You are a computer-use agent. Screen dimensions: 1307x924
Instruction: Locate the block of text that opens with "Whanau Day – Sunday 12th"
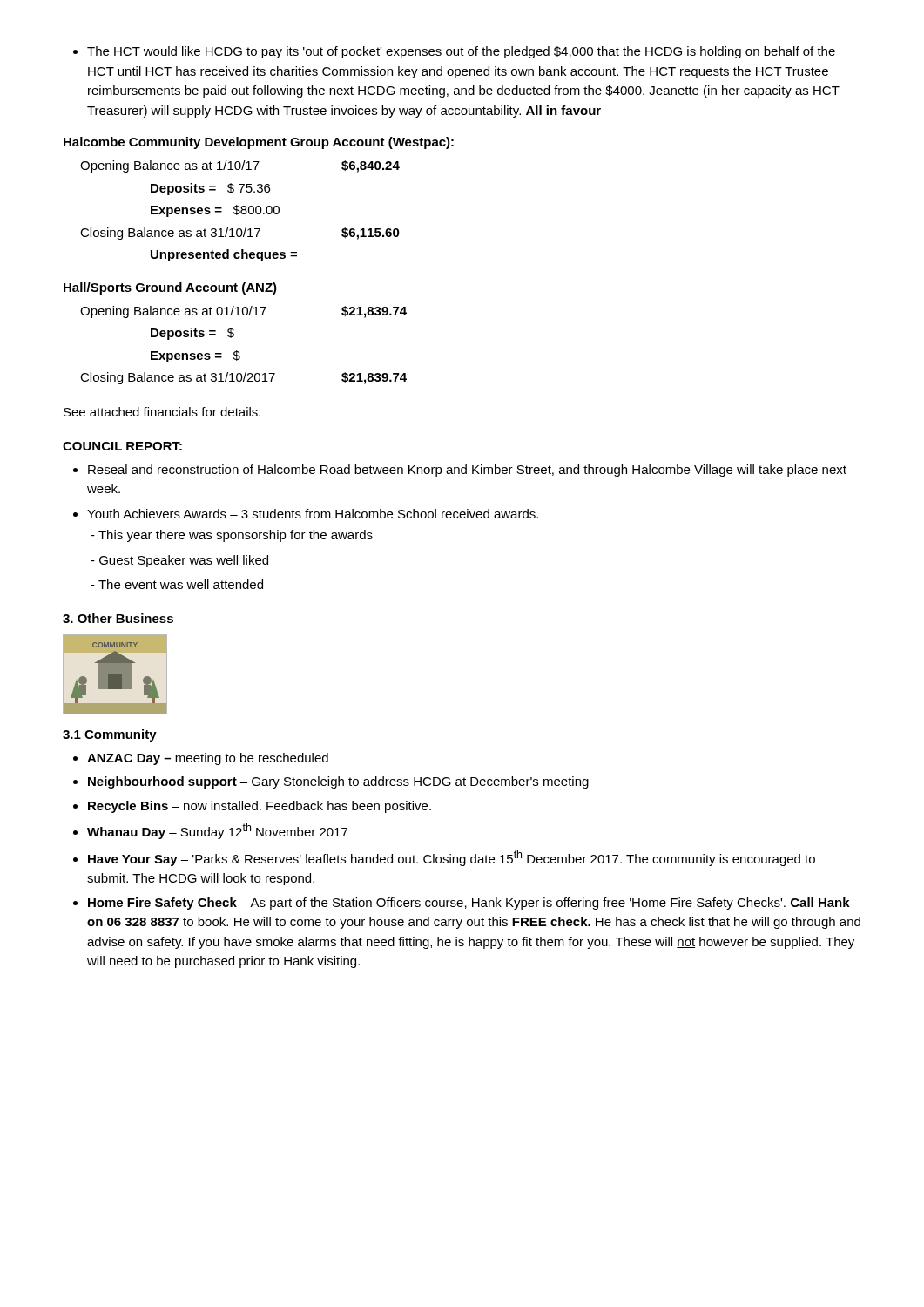[x=210, y=831]
